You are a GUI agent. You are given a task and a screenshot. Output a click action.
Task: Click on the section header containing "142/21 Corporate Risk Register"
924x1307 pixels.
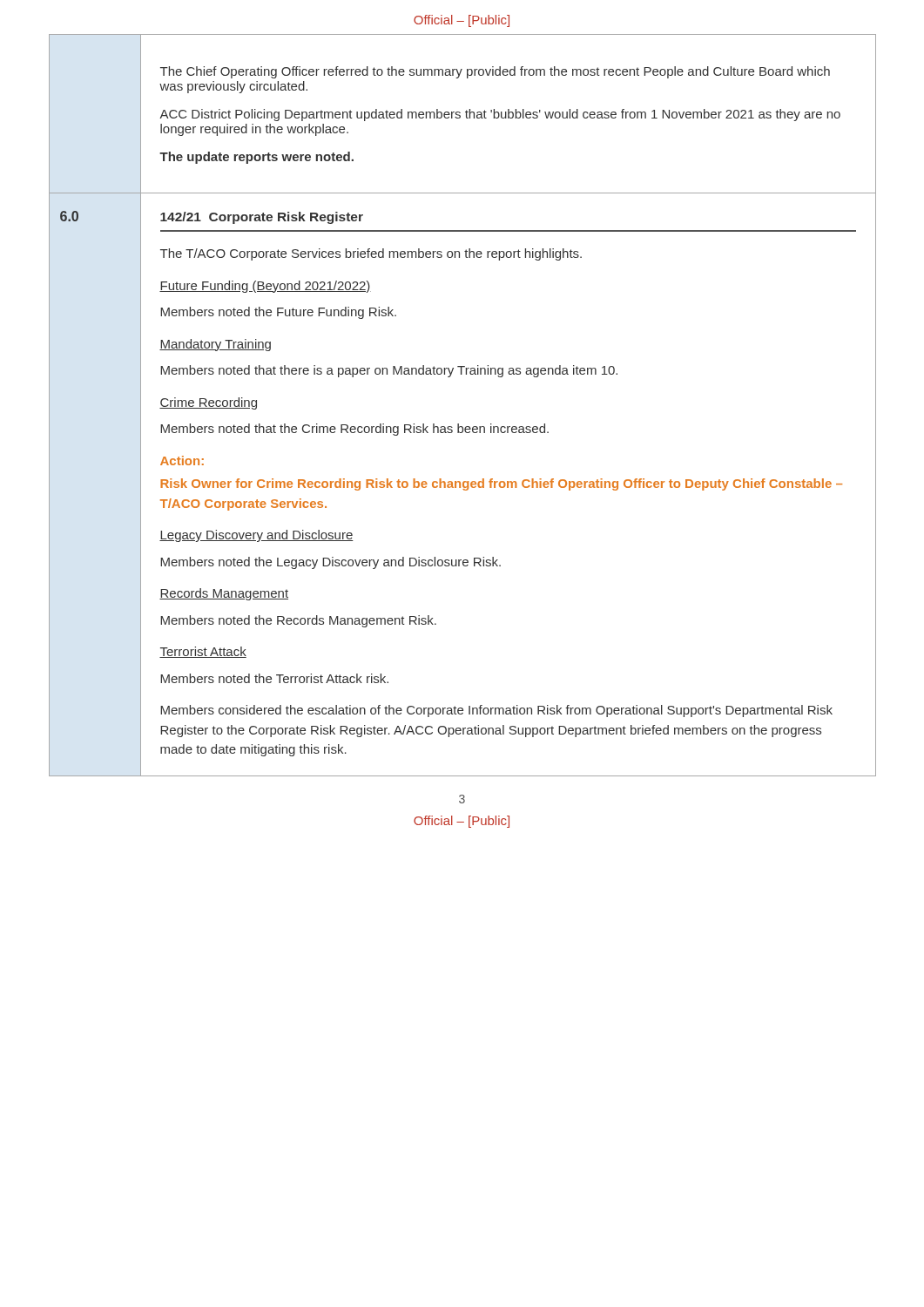(x=261, y=217)
